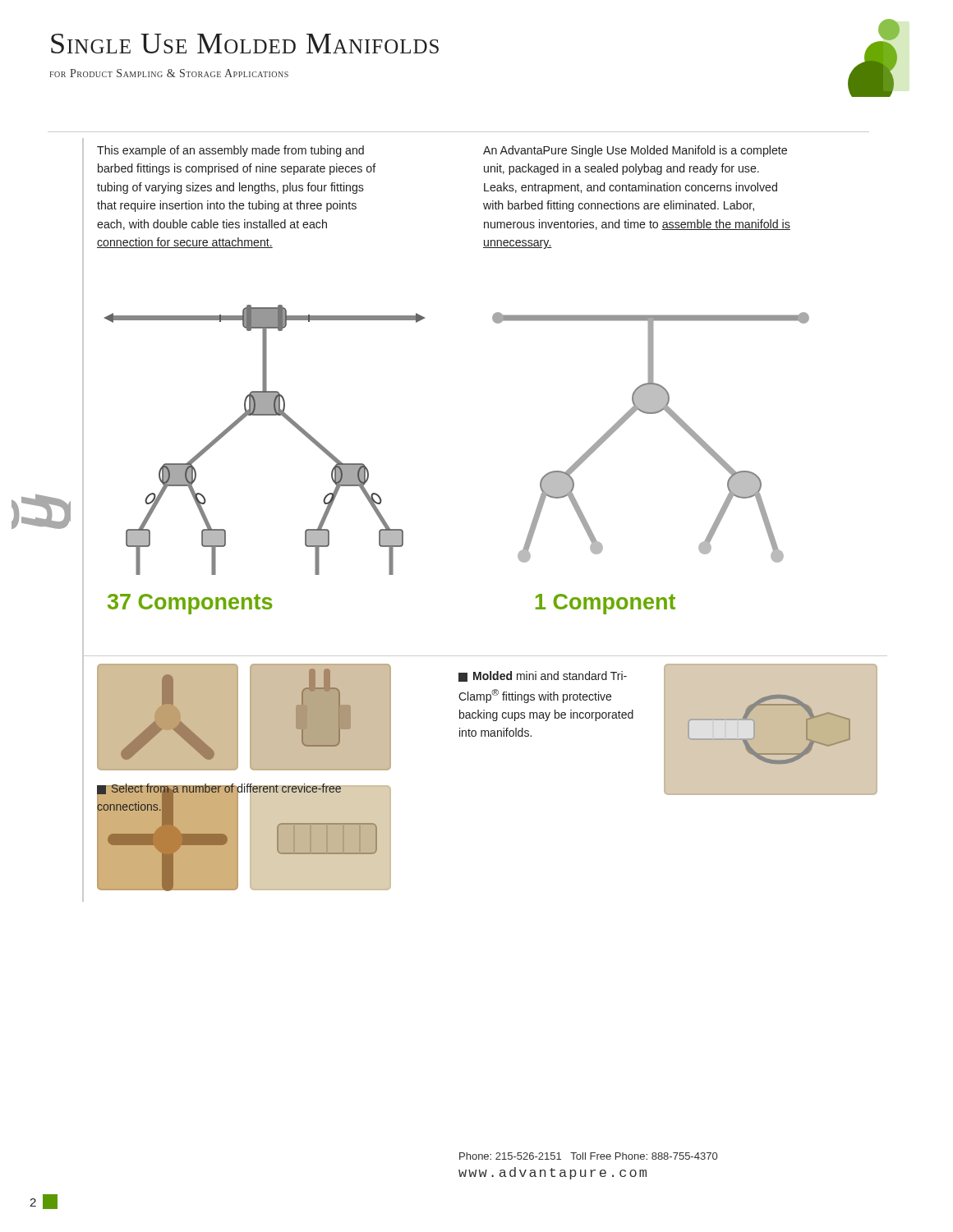Find the element starting "An AdvantaPure Single Use Molded Manifold"
Image resolution: width=953 pixels, height=1232 pixels.
coord(637,196)
